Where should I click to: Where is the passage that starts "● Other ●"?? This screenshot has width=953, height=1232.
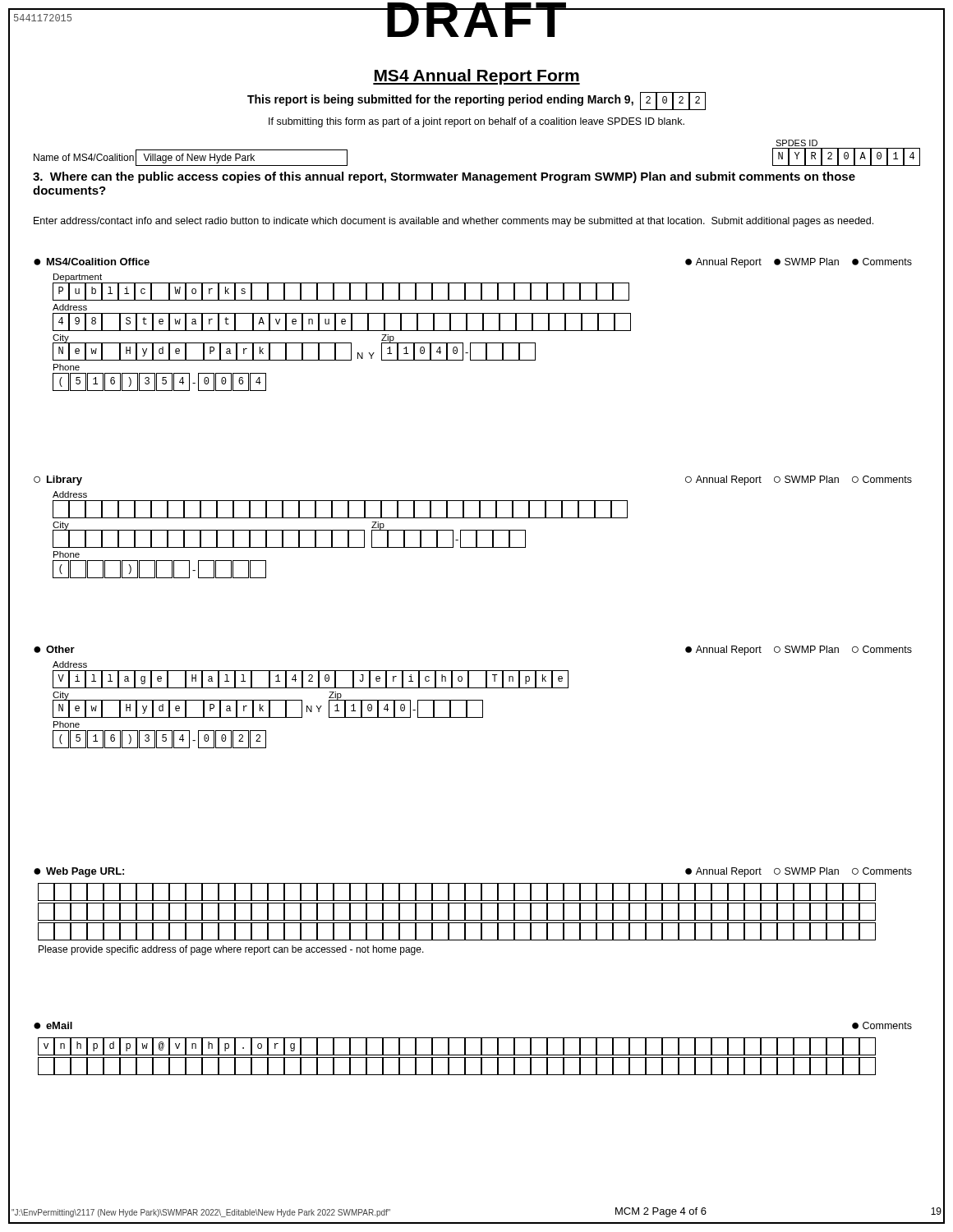click(x=476, y=694)
